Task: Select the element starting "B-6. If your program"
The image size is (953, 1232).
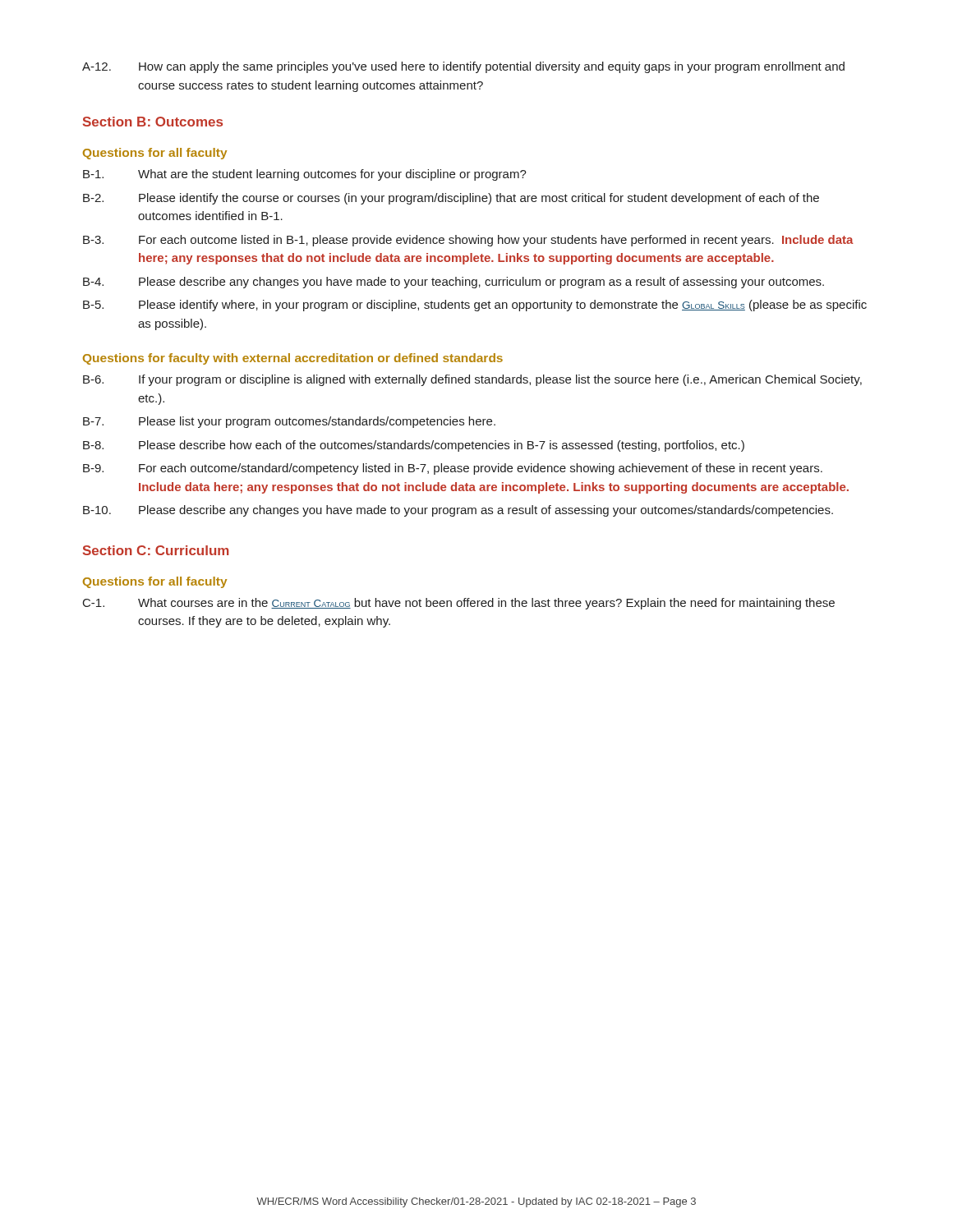Action: click(476, 389)
